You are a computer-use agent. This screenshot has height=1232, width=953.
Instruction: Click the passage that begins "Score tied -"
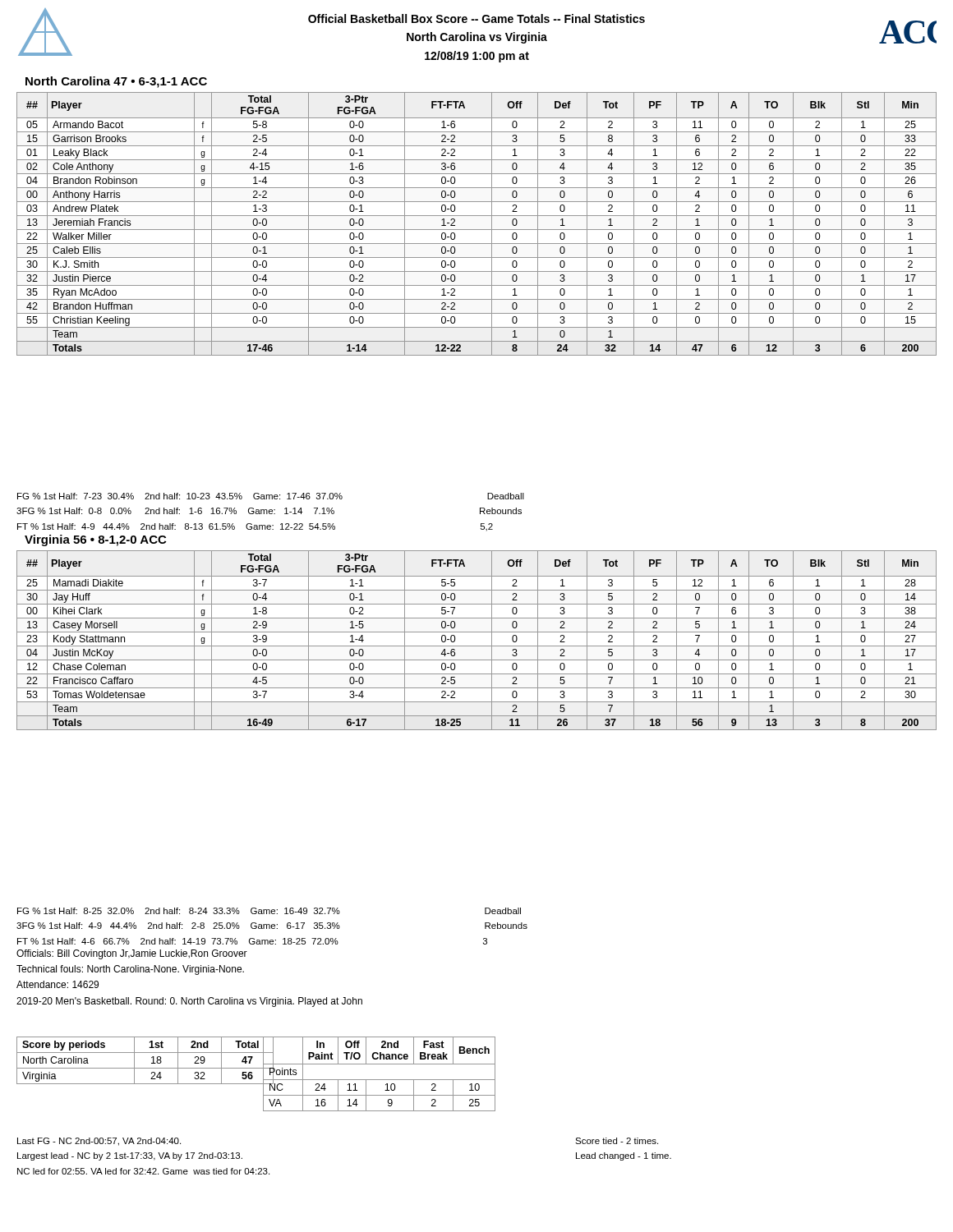[623, 1148]
